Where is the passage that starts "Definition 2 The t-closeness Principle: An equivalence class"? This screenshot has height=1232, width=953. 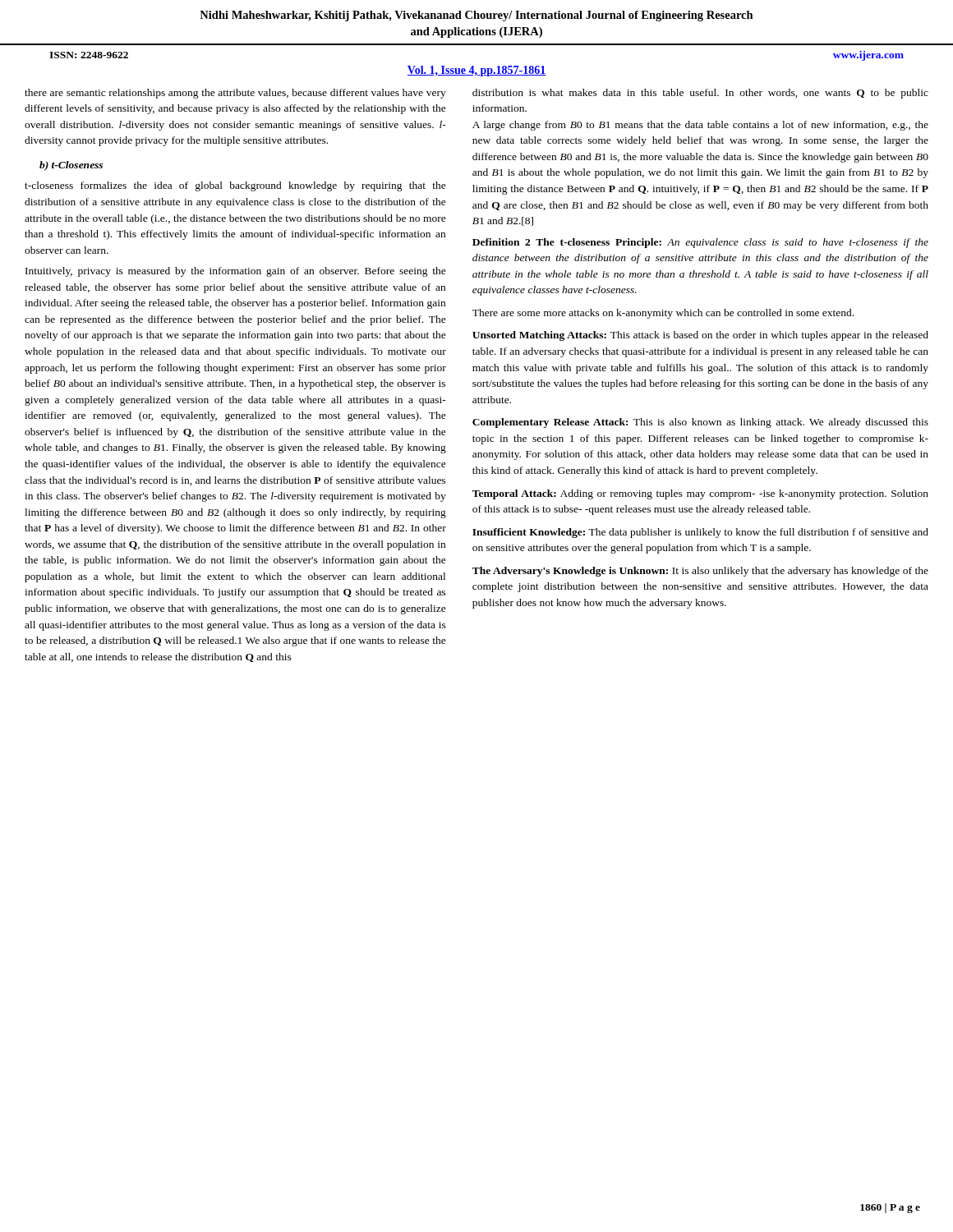pos(700,266)
